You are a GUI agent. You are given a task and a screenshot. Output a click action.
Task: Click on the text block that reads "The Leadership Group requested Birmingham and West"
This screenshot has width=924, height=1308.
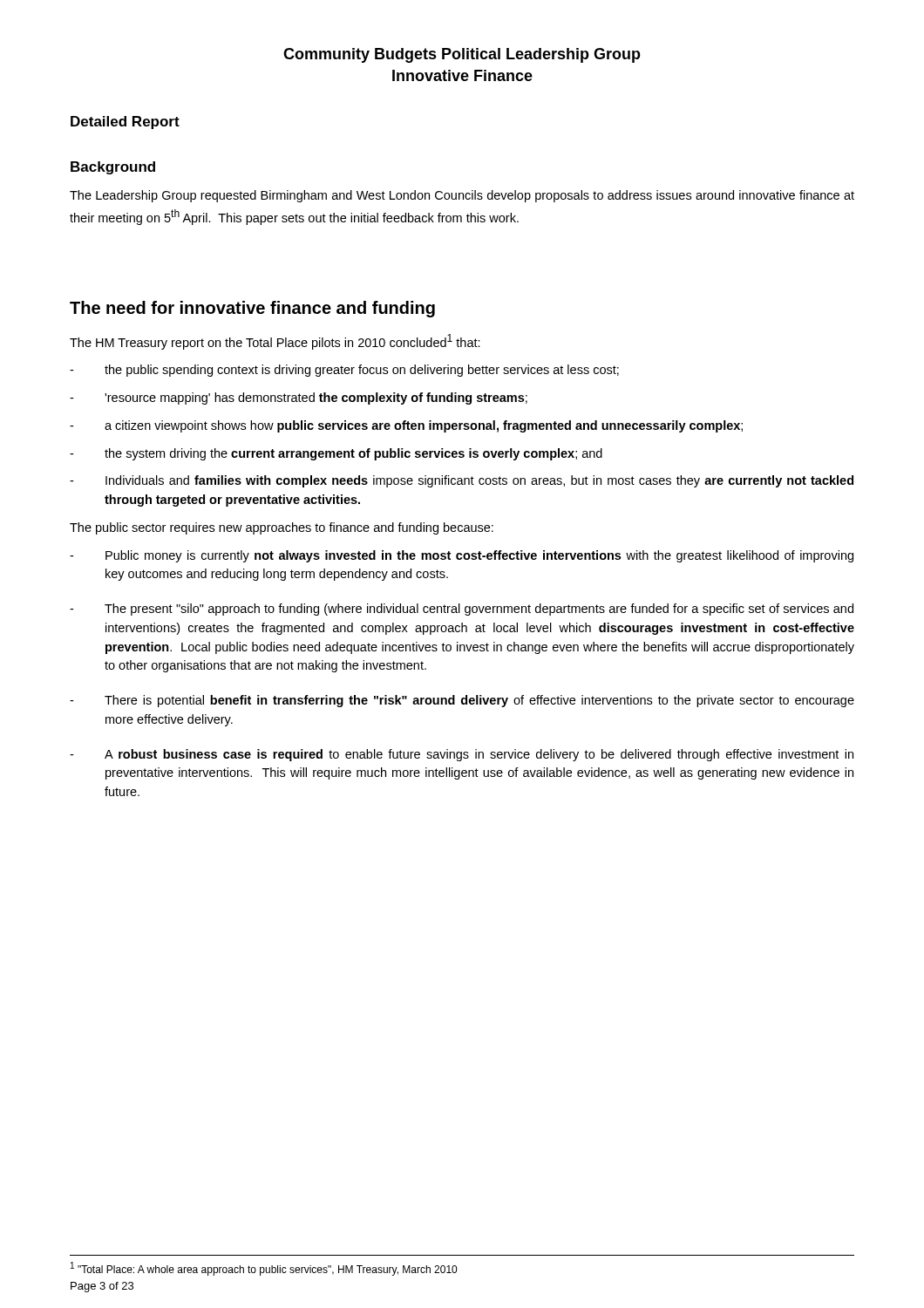tap(462, 207)
